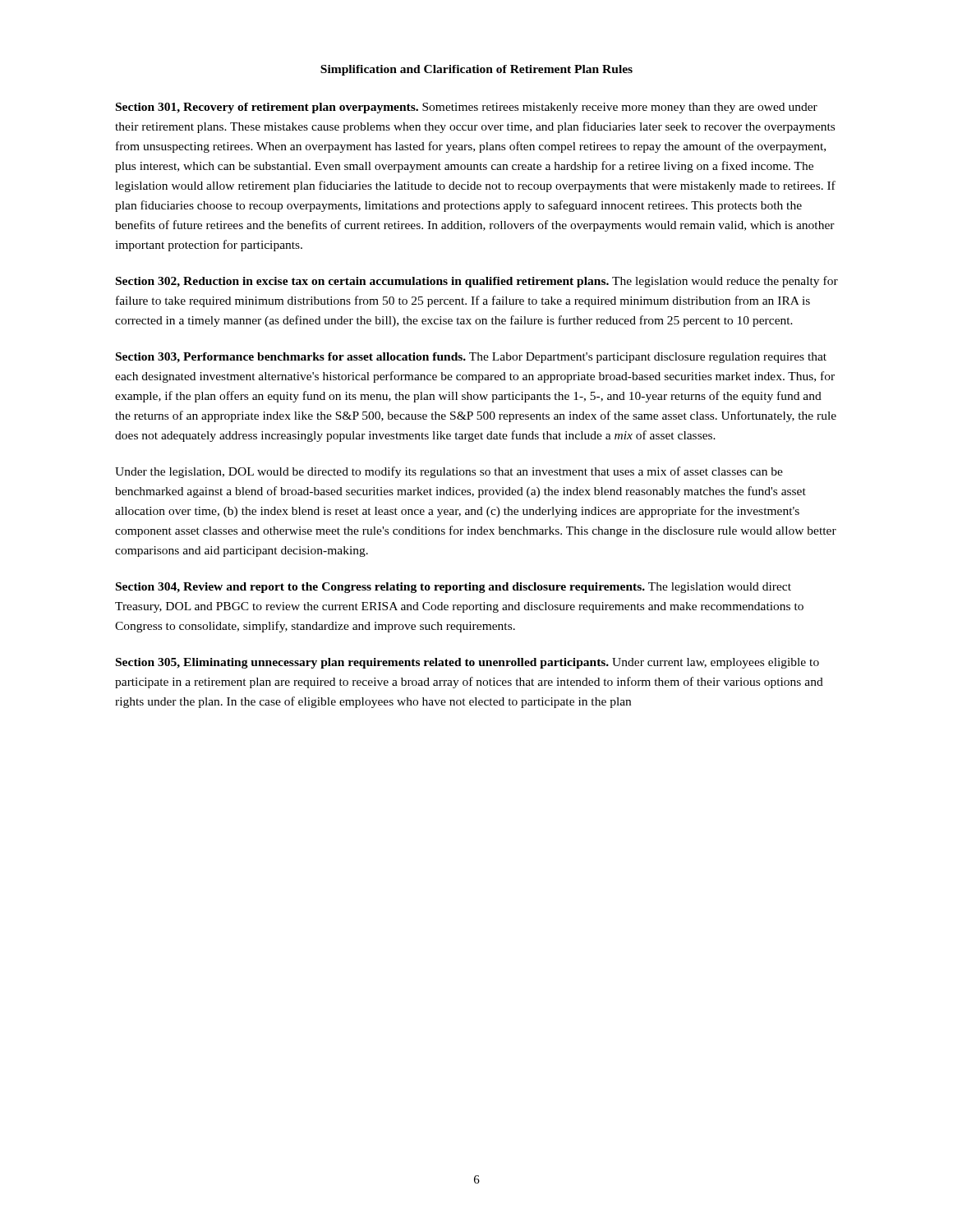Image resolution: width=953 pixels, height=1232 pixels.
Task: Find the block on this page that starts "Section 305, Eliminating unnecessary plan requirements related"
Action: tap(476, 682)
